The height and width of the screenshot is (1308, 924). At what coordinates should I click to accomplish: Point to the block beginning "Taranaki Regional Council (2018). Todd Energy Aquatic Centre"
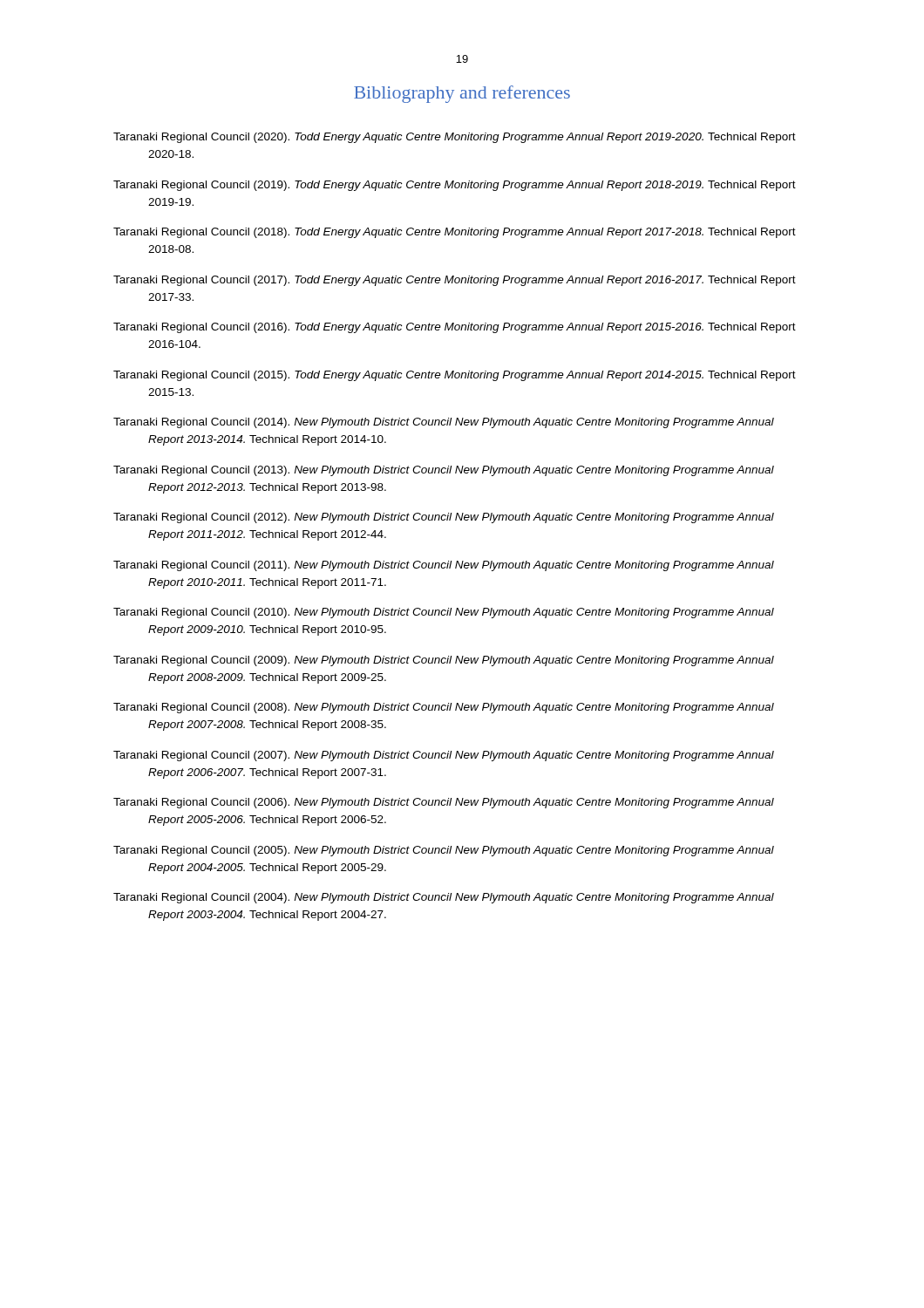[x=462, y=241]
